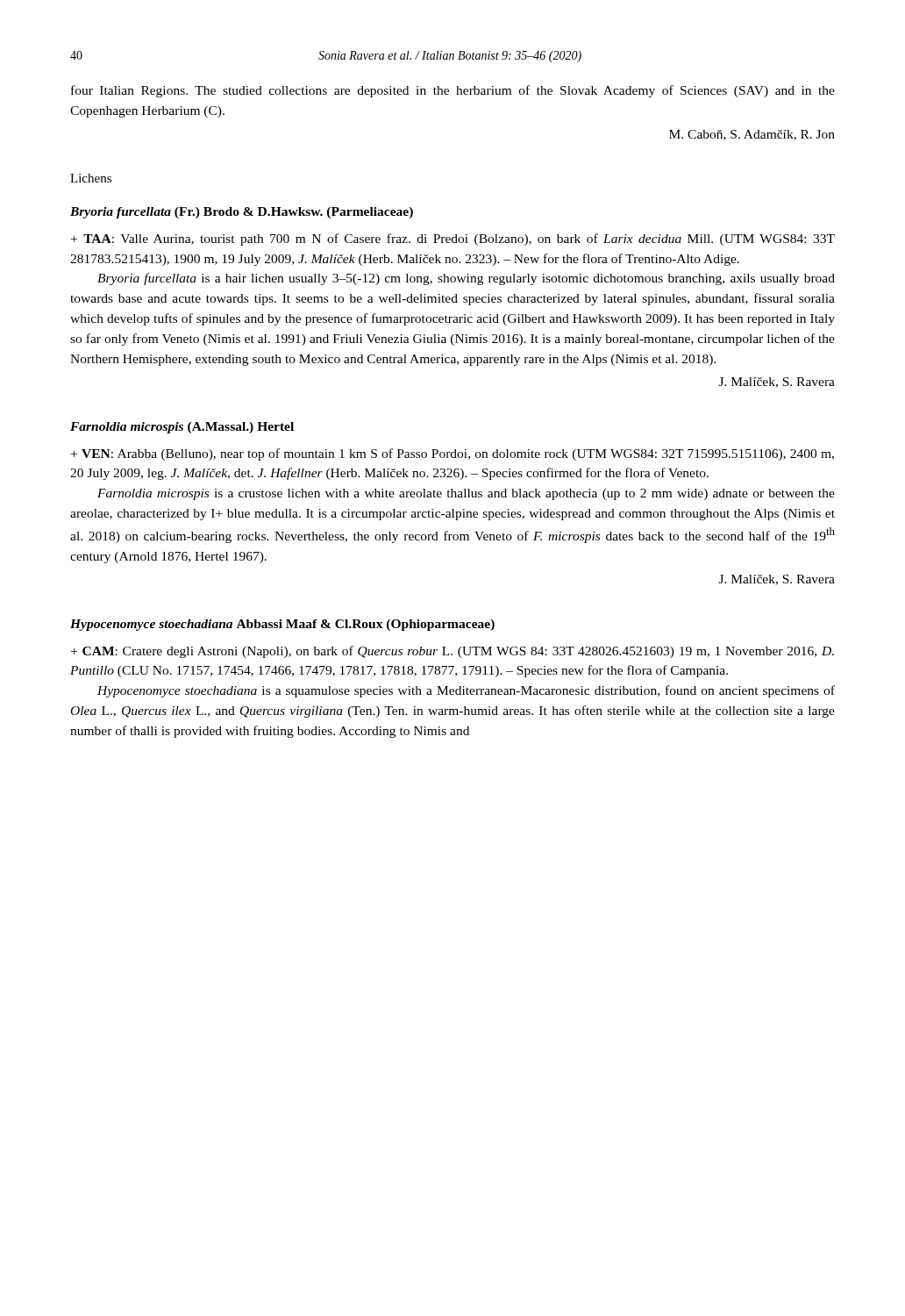Select the region starting "Bryoria furcellata (Fr.) Brodo & D.Hawksw. (Parmeliaceae)"
The height and width of the screenshot is (1316, 905).
pos(242,211)
